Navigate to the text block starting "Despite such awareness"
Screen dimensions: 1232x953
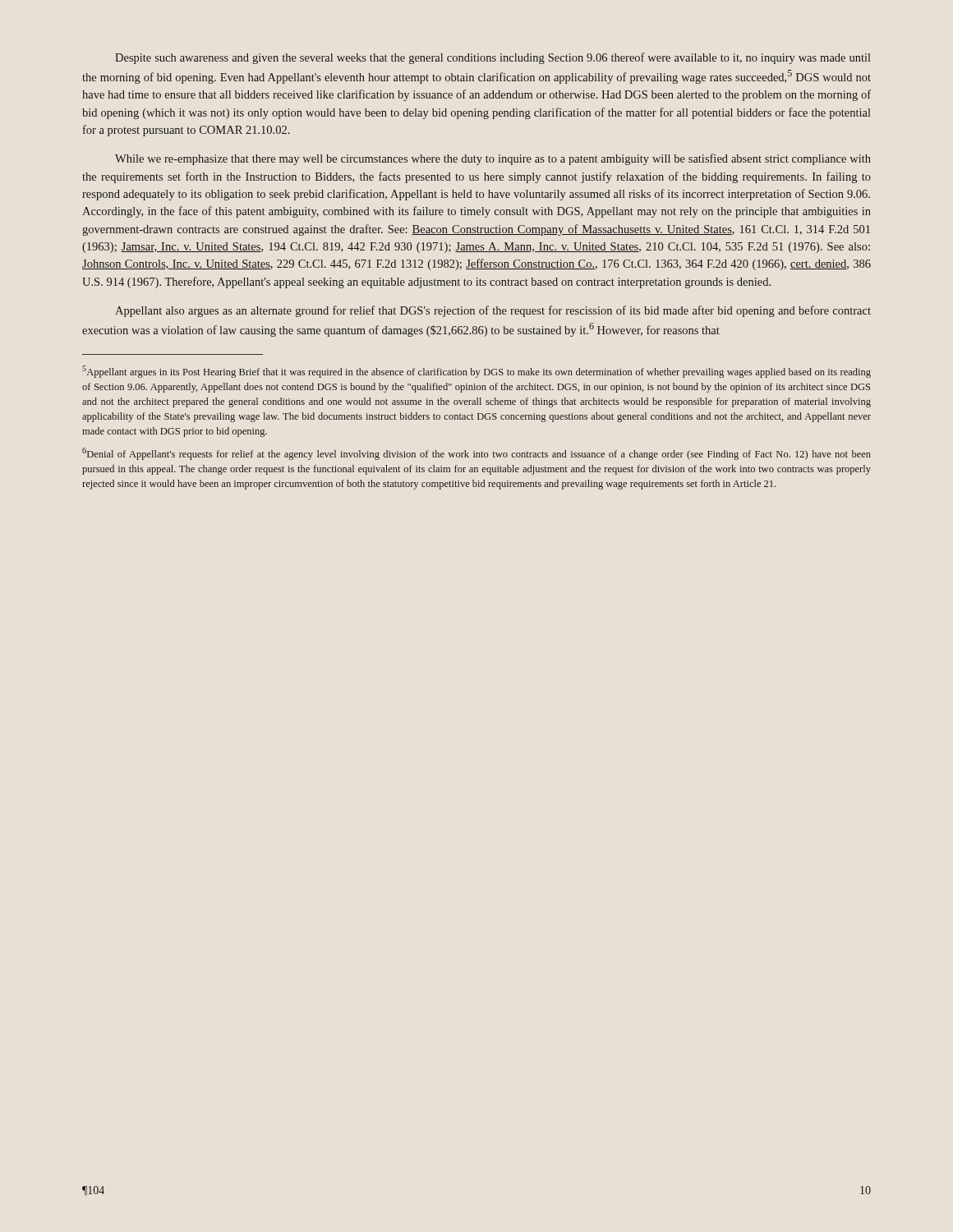point(476,94)
